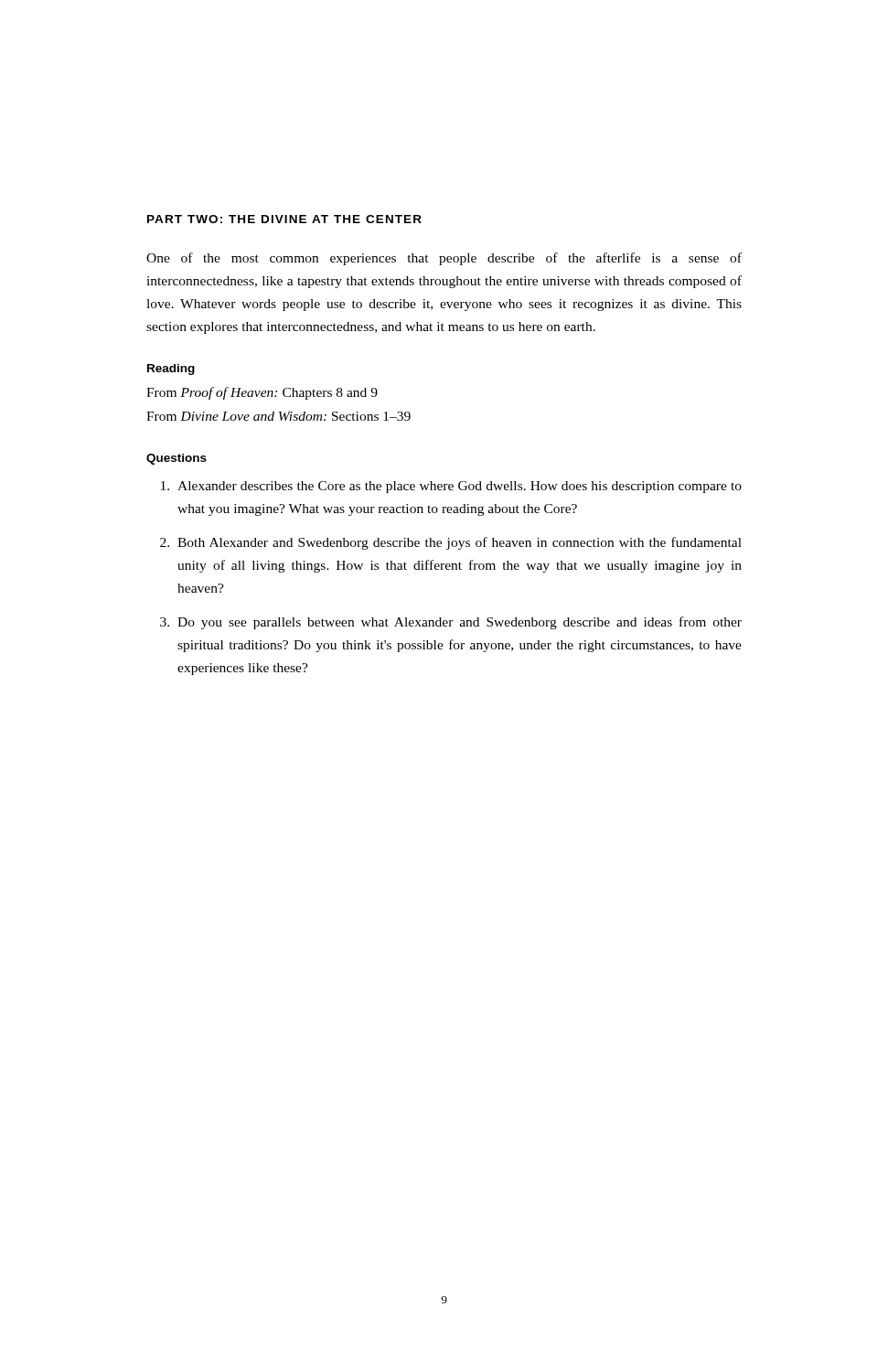Find the section header on this page that starts "PART TWO: THE"
Viewport: 888px width, 1372px height.
coord(284,219)
